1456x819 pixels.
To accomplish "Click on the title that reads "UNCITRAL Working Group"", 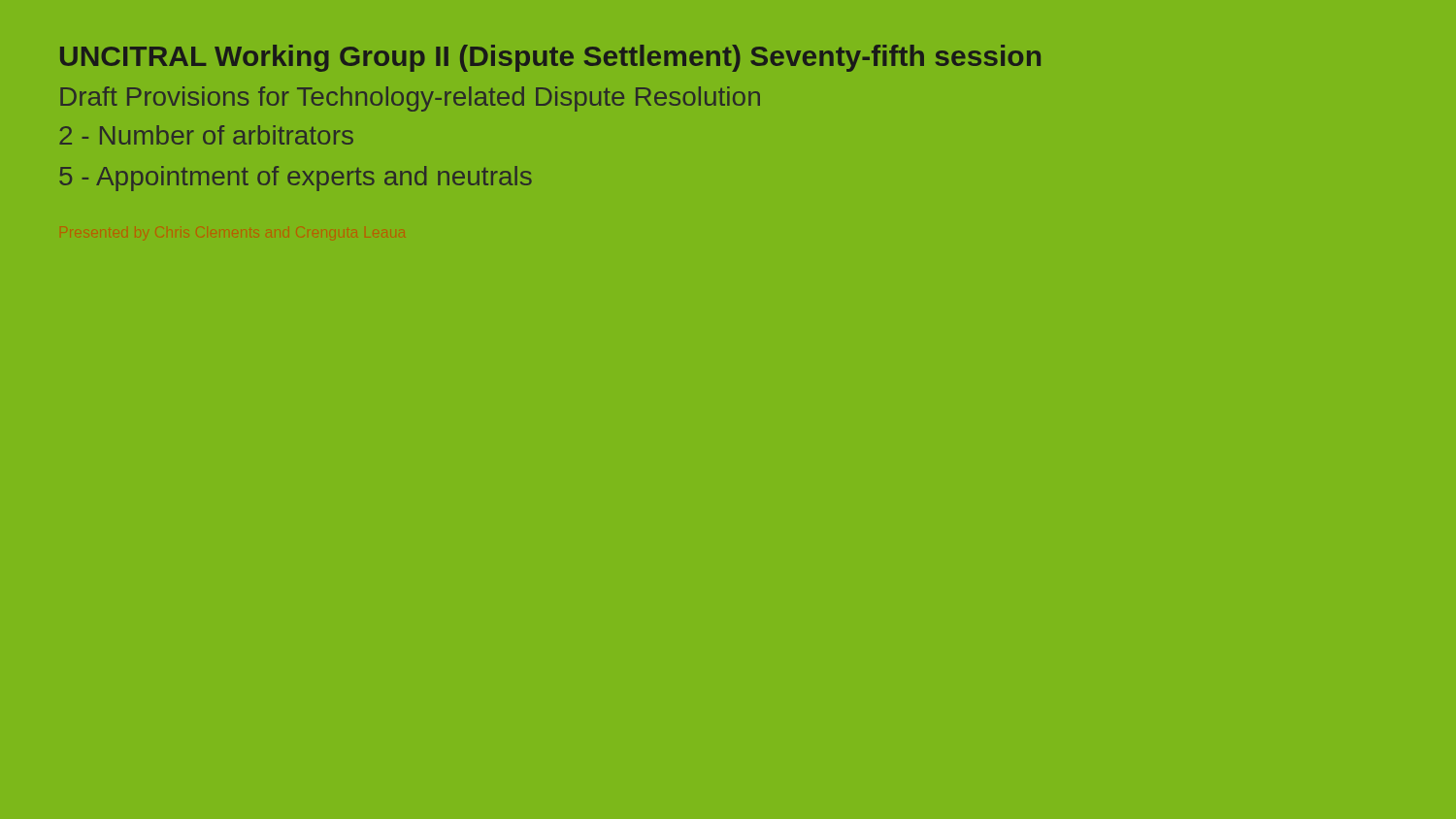I will click(x=728, y=56).
